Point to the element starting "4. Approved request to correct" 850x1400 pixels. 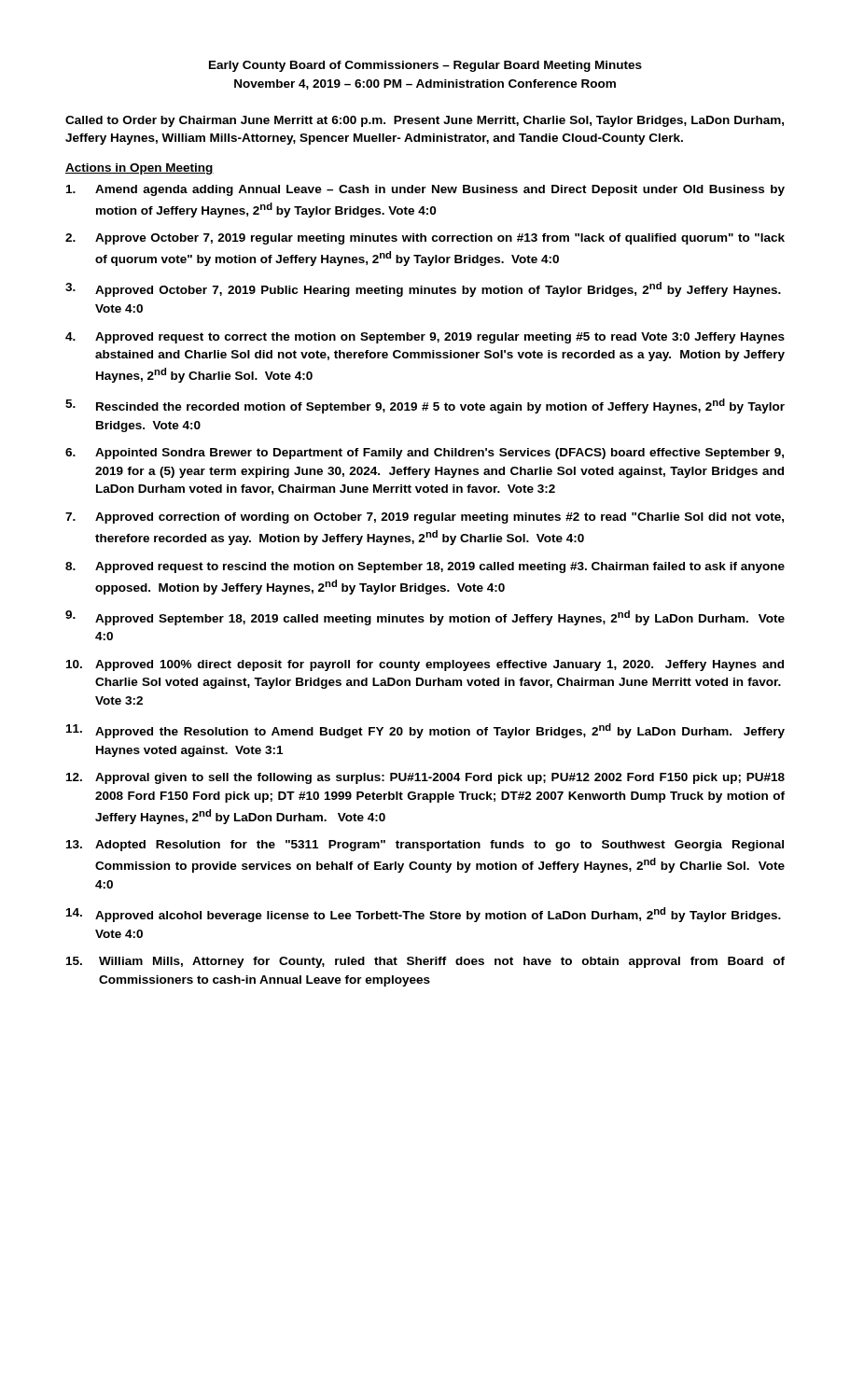[425, 356]
